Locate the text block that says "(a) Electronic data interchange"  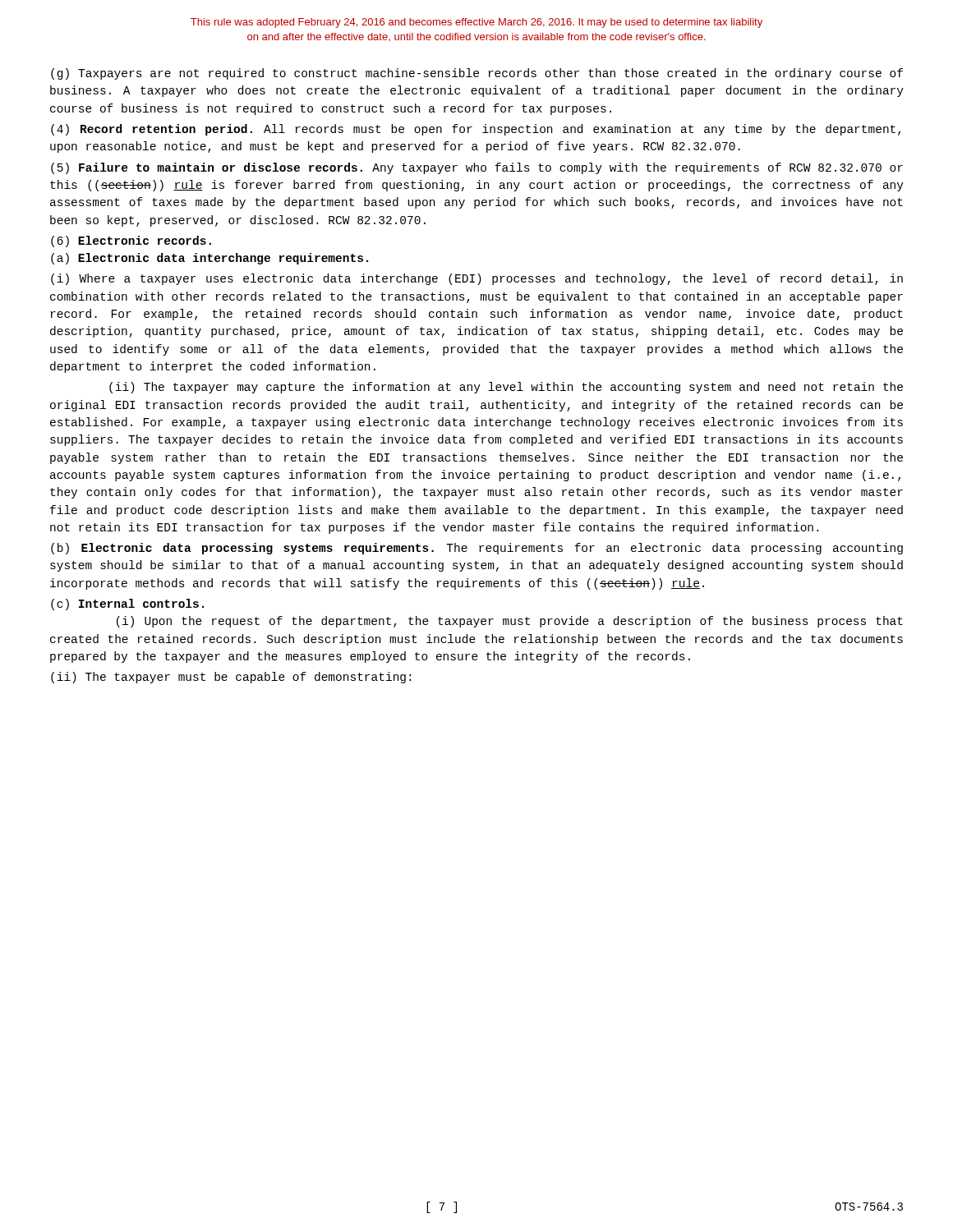[209, 259]
